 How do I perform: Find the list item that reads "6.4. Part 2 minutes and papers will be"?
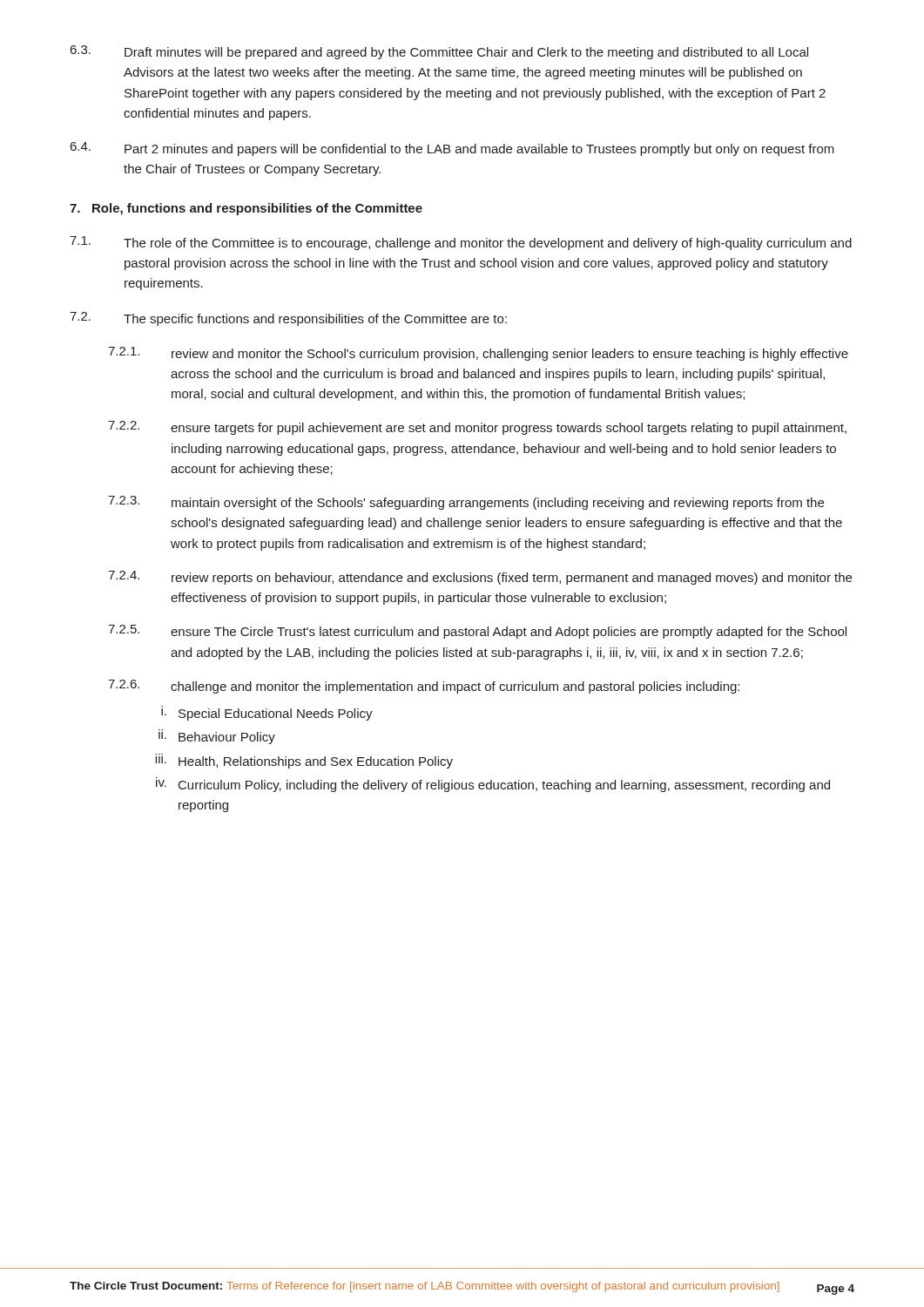pos(462,159)
